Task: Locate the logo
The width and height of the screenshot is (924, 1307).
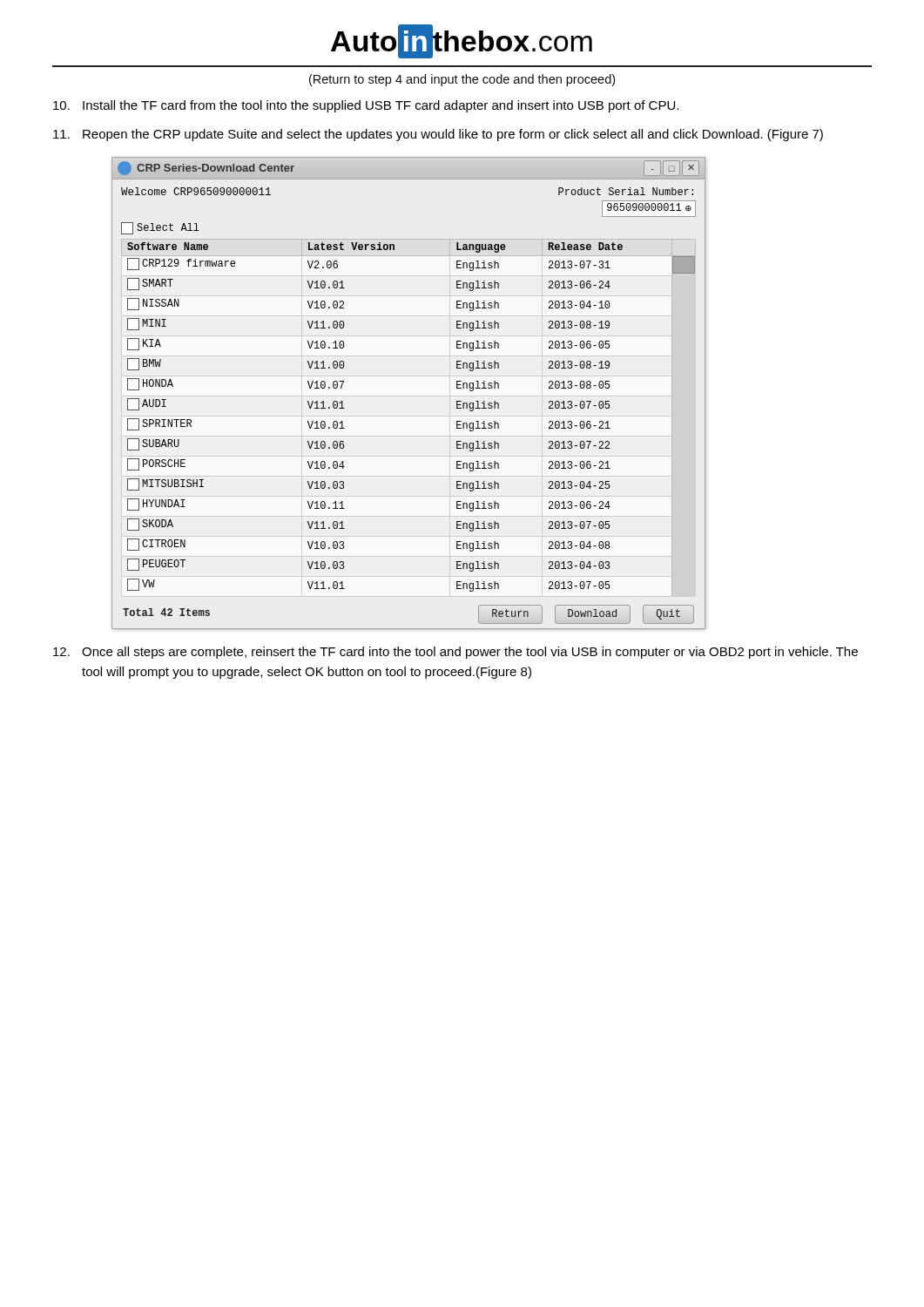Action: 462,30
